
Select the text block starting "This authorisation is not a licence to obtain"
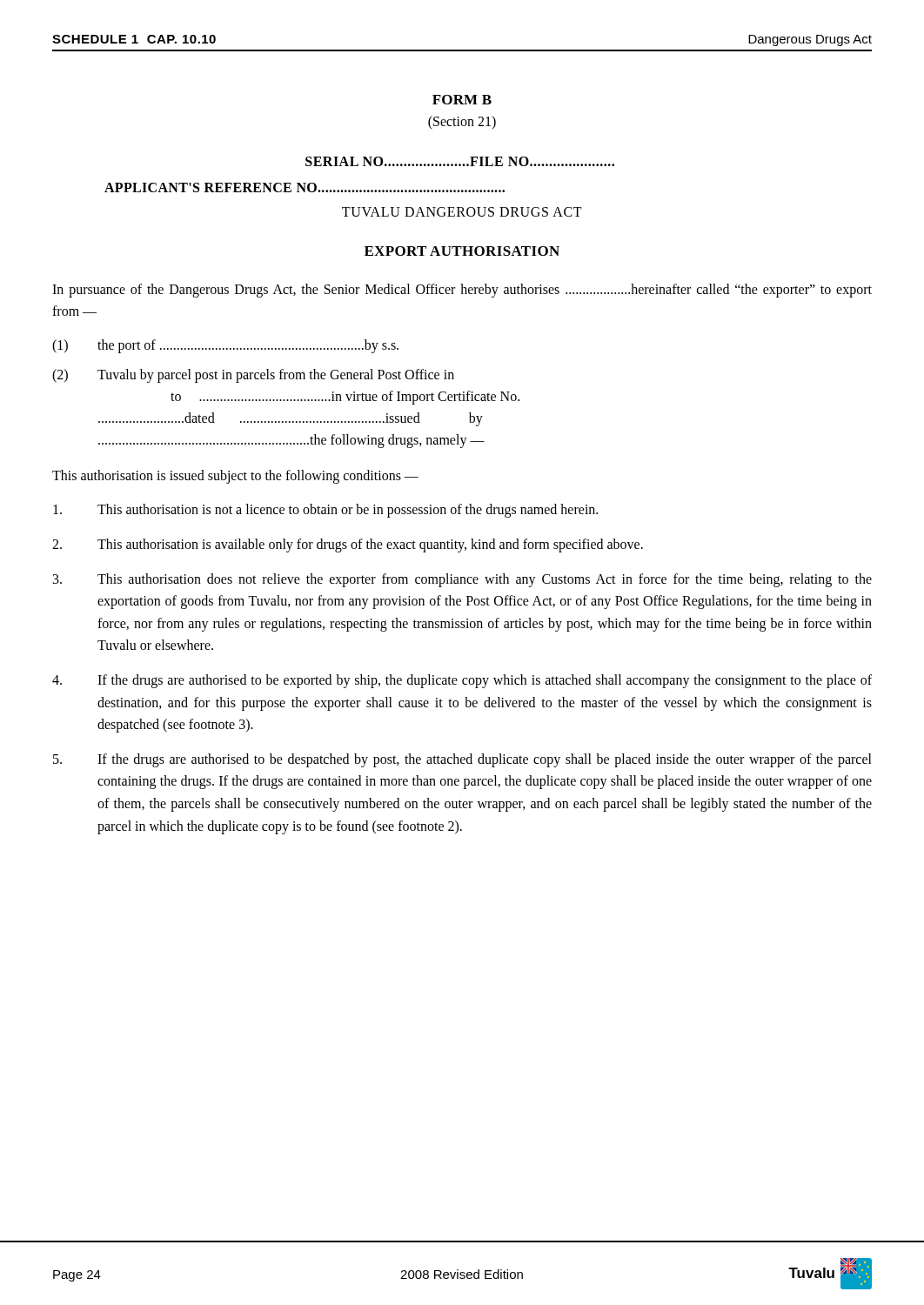pyautogui.click(x=462, y=510)
